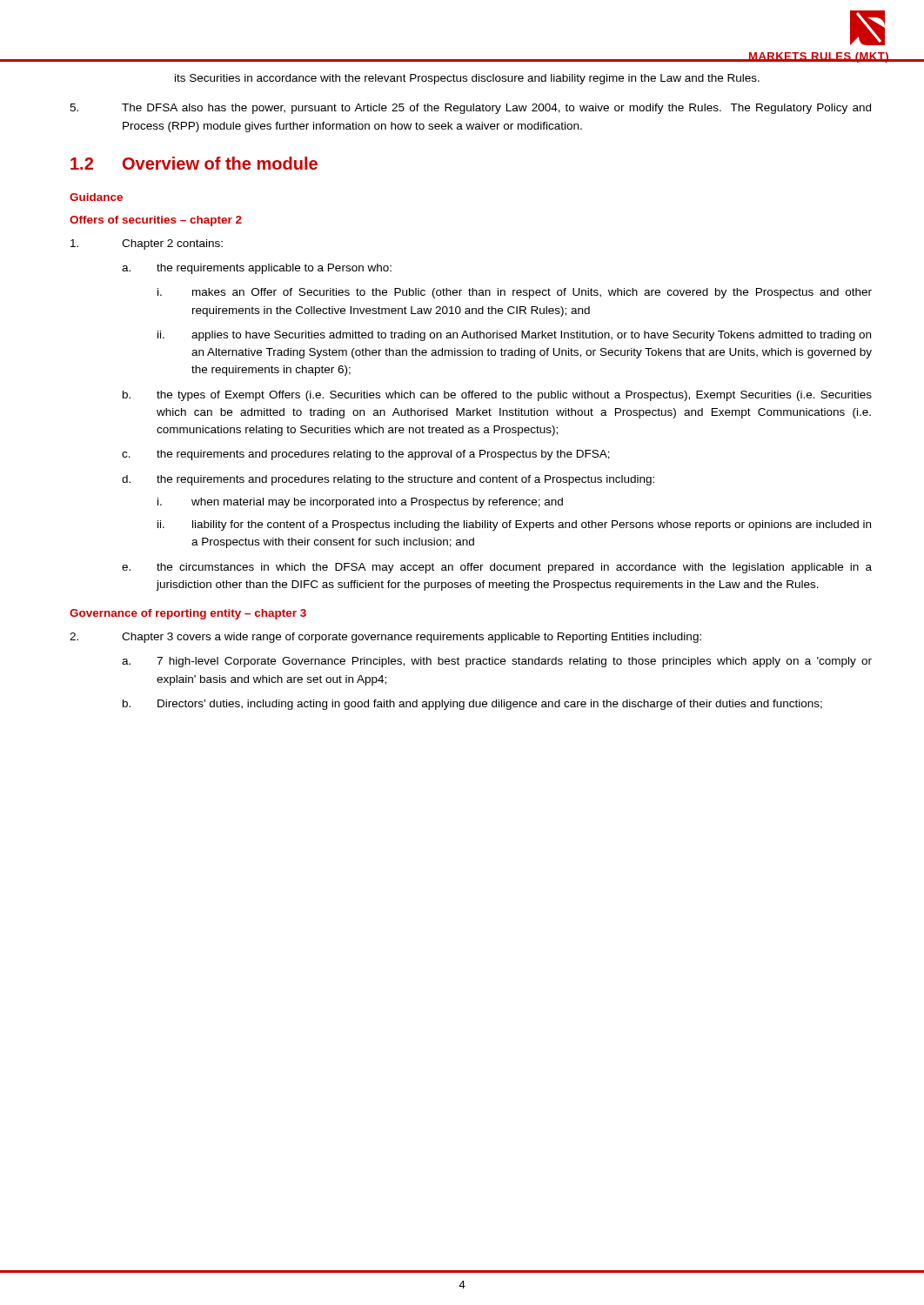Point to "Offers of securities – chapter 2"
This screenshot has width=924, height=1305.
(156, 220)
